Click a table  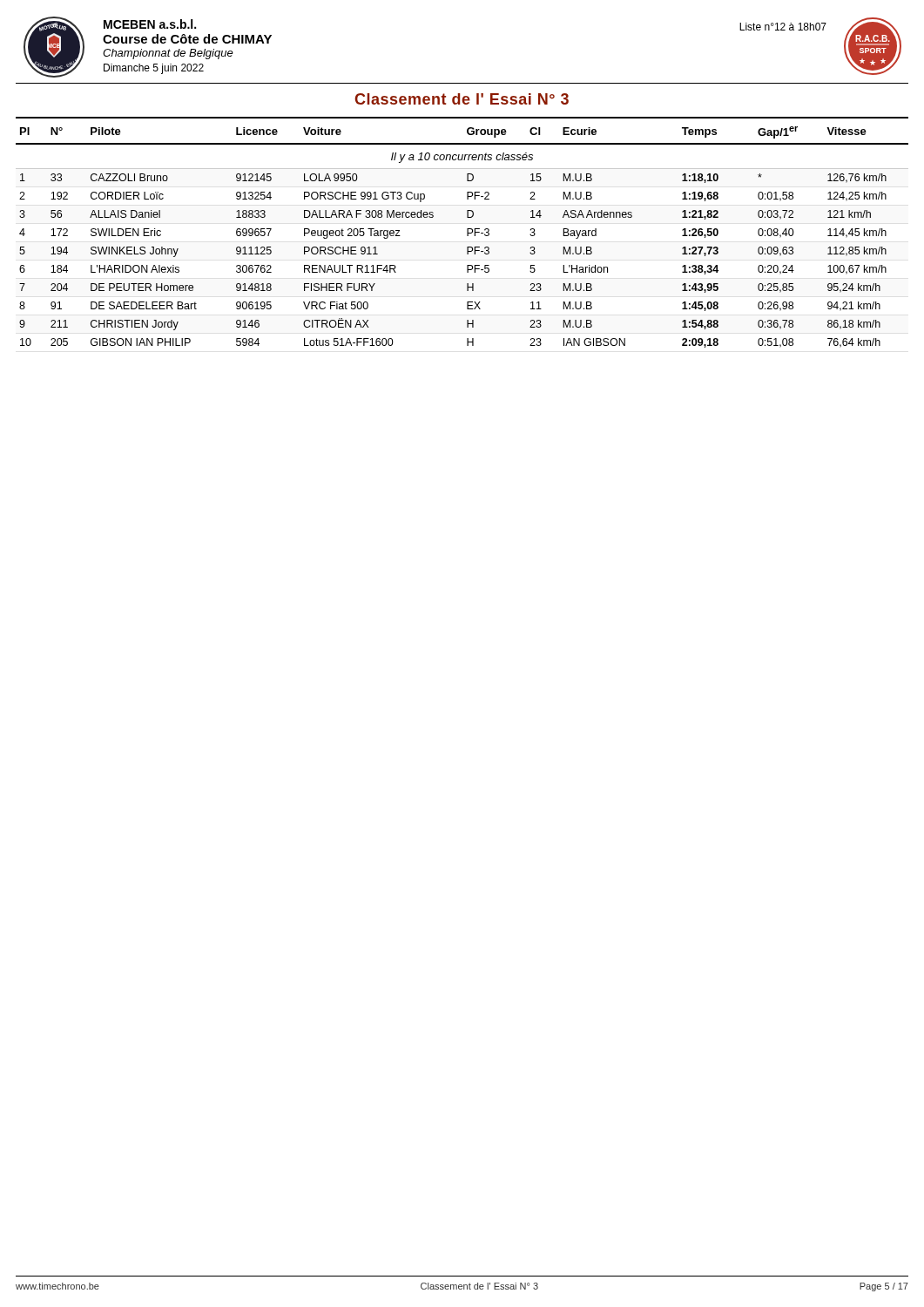pyautogui.click(x=462, y=235)
